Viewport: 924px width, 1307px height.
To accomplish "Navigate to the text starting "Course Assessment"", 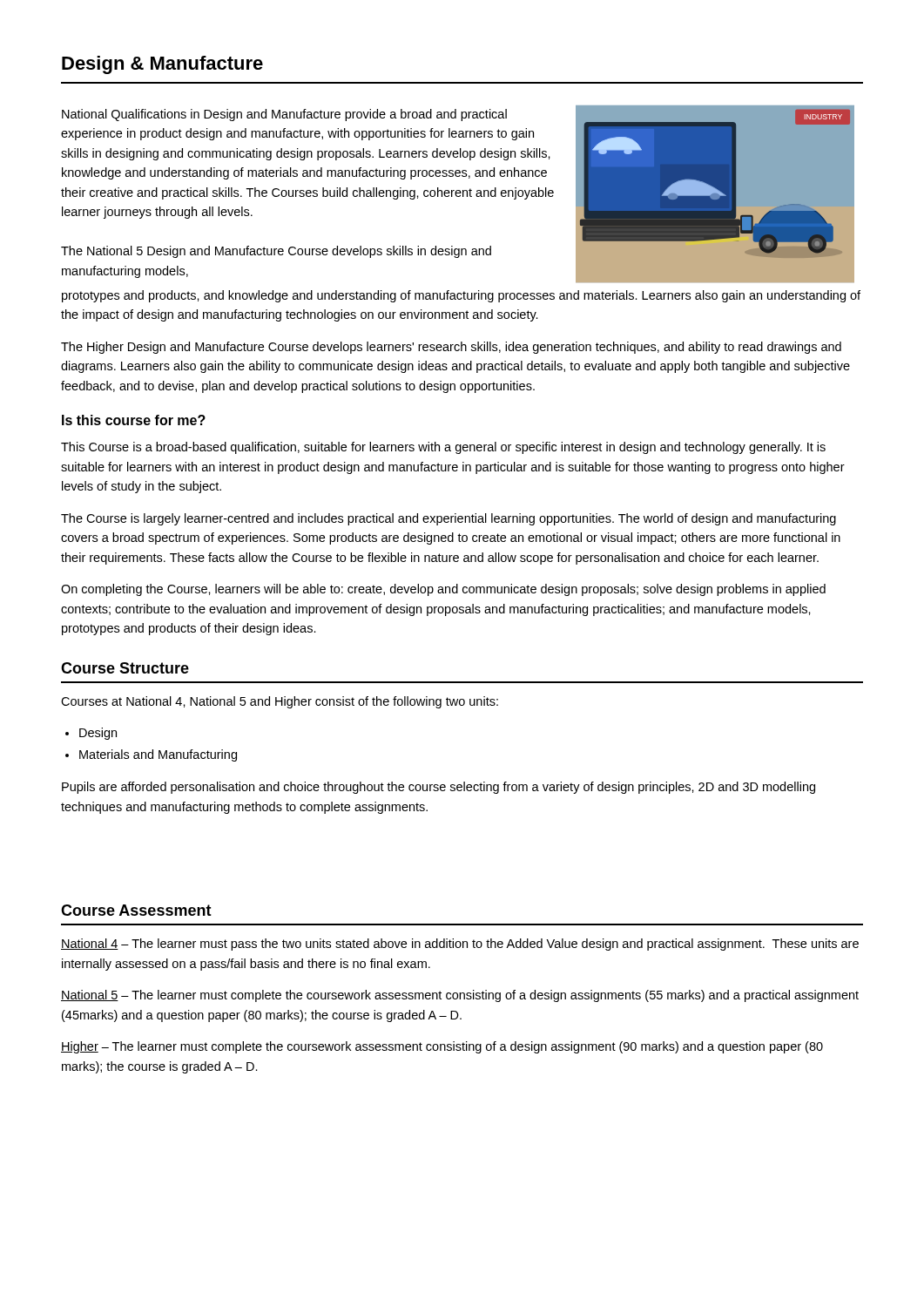I will click(x=462, y=914).
